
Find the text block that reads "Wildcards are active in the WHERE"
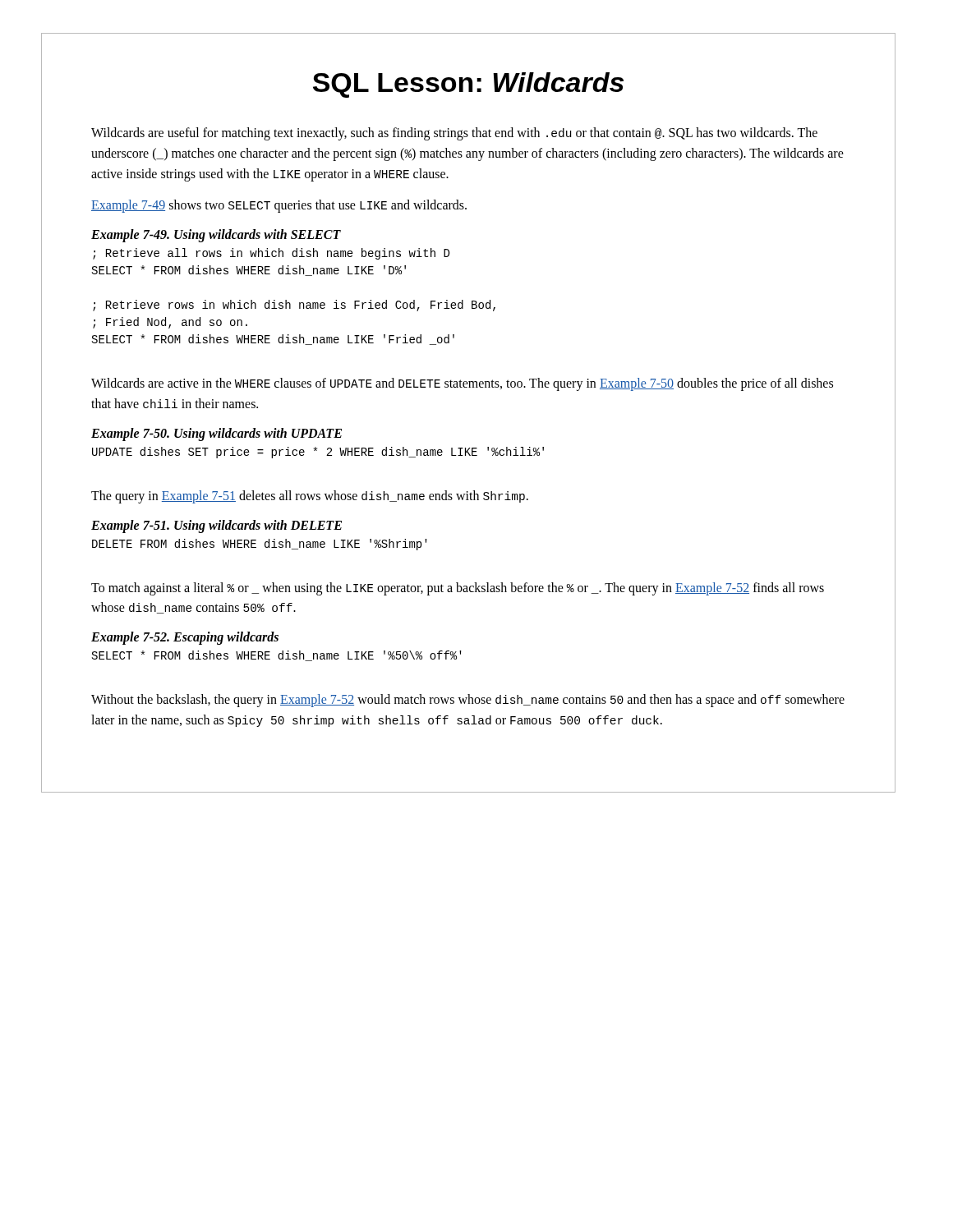click(x=468, y=394)
